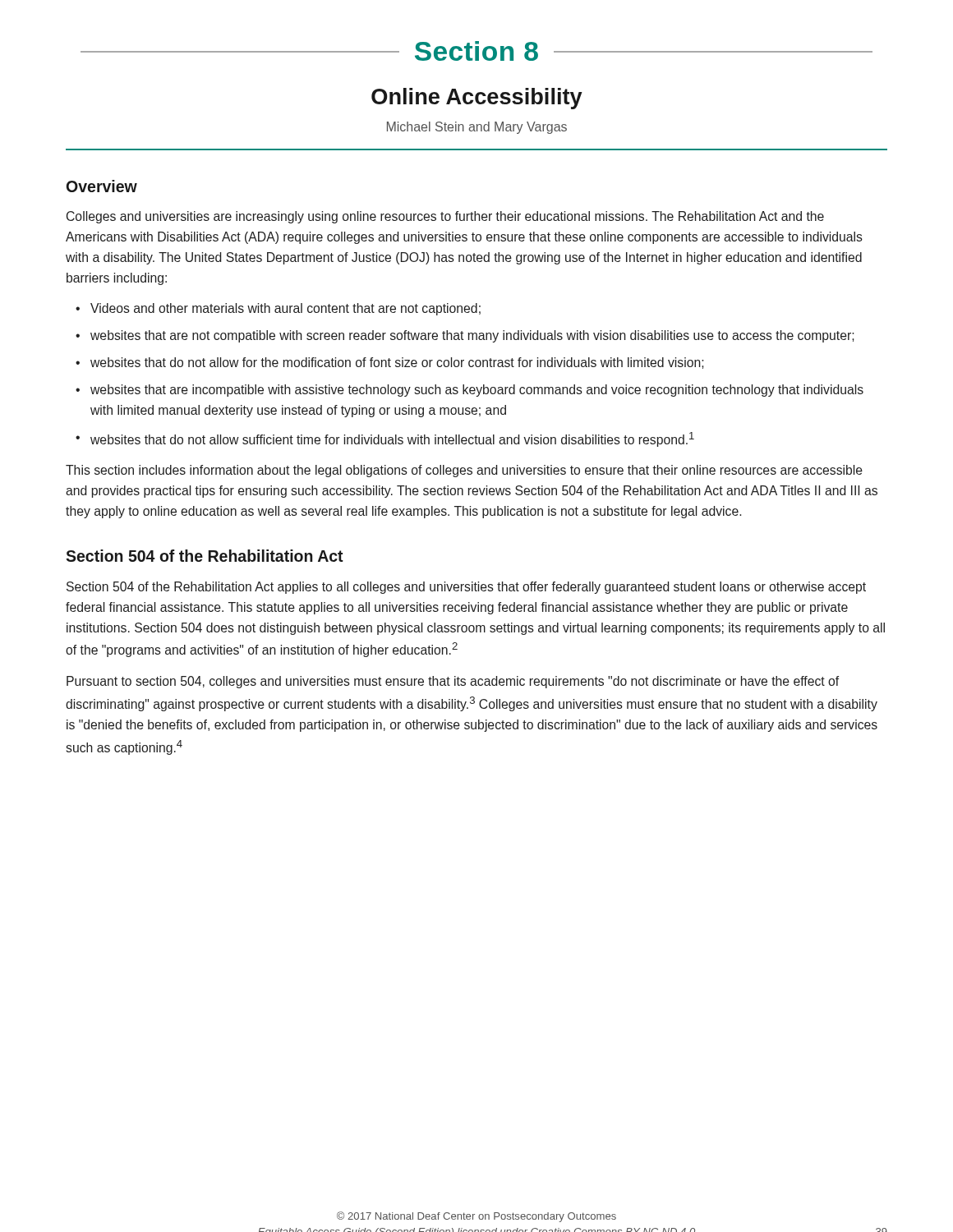Locate the text "Section 8"
Image resolution: width=953 pixels, height=1232 pixels.
click(x=476, y=52)
